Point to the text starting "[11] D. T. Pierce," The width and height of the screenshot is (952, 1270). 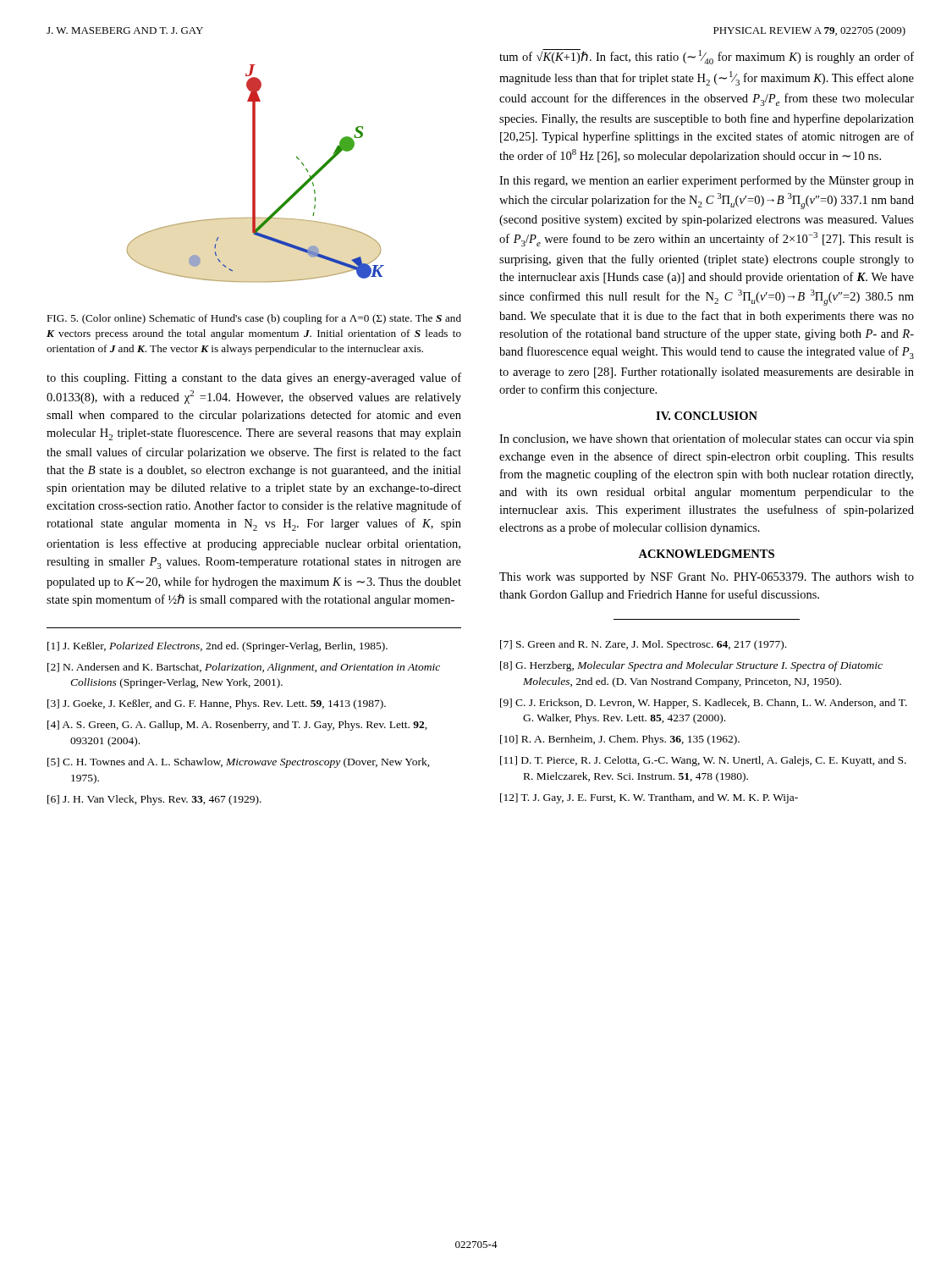pos(703,768)
